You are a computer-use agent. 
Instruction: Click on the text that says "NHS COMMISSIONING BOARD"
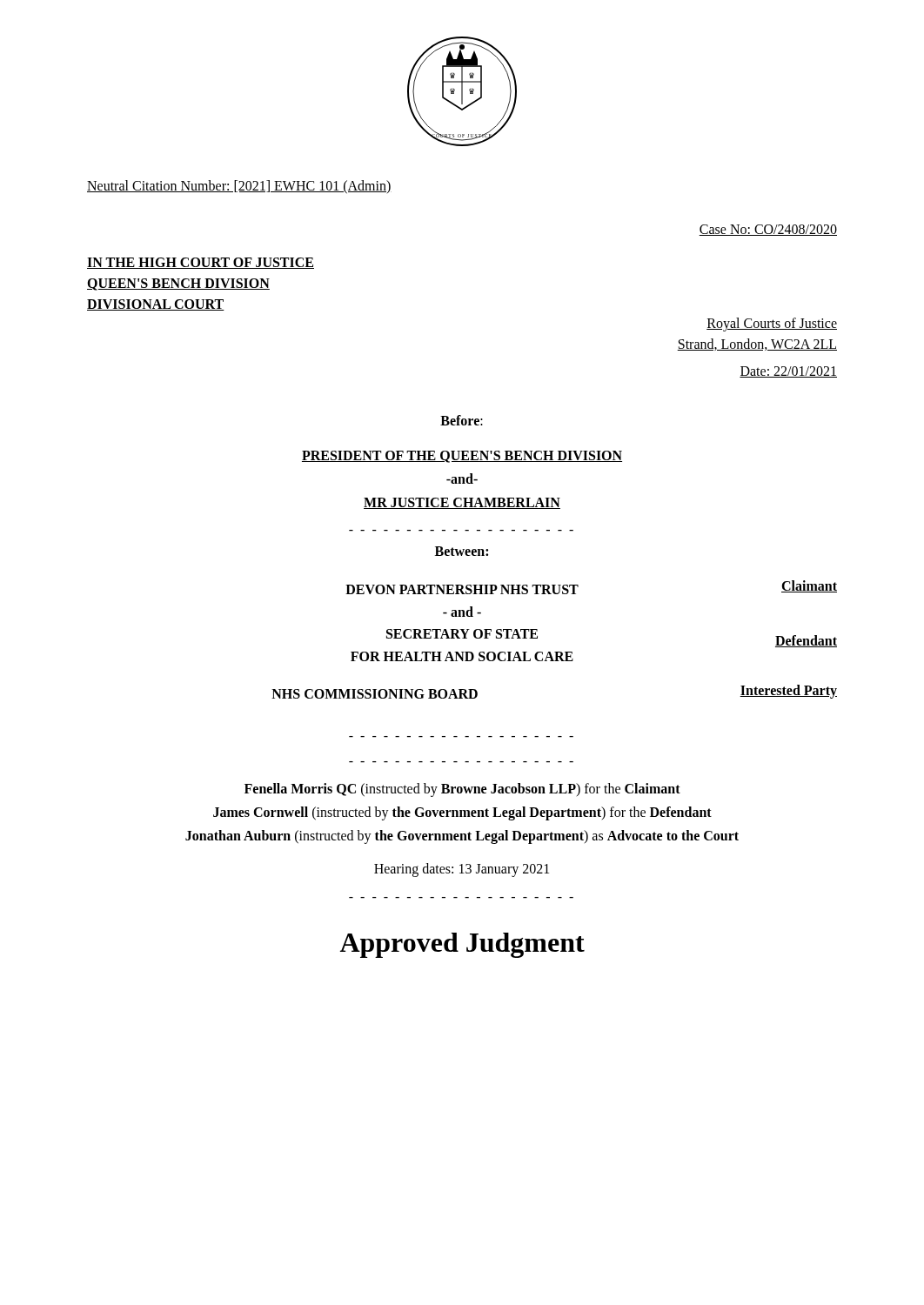(375, 694)
